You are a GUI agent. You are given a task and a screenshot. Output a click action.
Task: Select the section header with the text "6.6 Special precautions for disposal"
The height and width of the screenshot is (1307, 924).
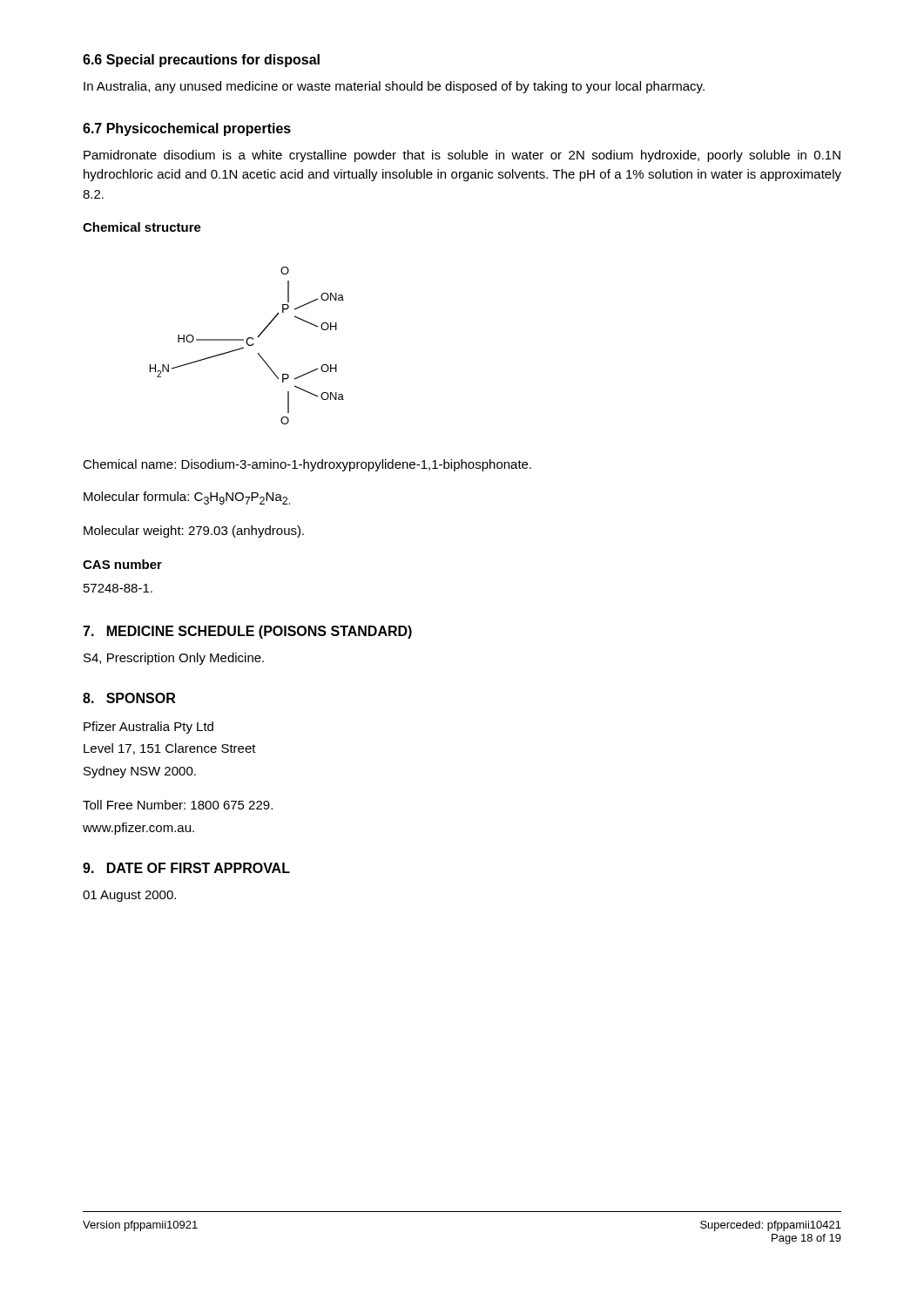[x=202, y=60]
